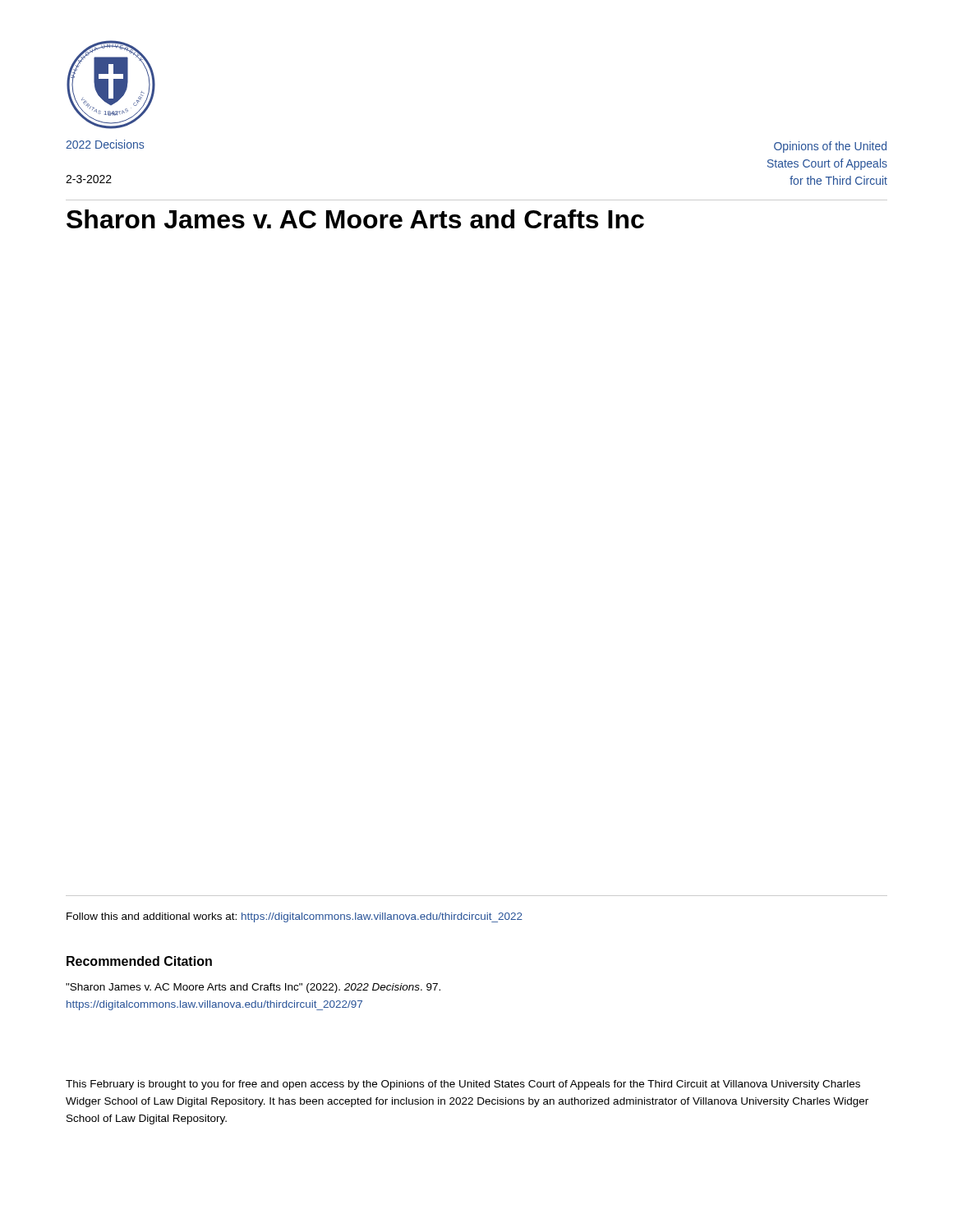Point to the passage starting "This February is brought to you for free"

(x=467, y=1101)
